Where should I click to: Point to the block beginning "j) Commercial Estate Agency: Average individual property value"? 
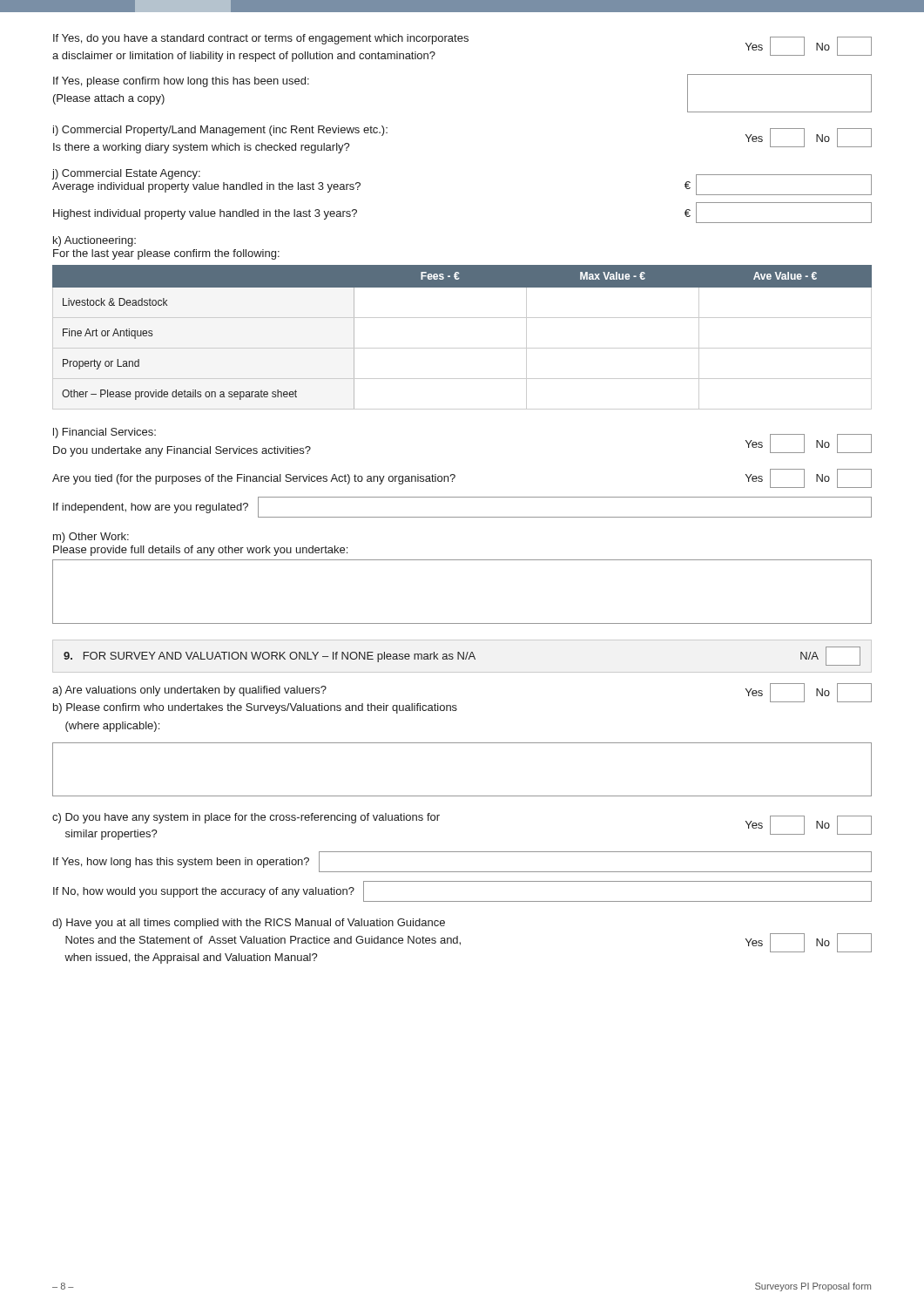(x=182, y=183)
